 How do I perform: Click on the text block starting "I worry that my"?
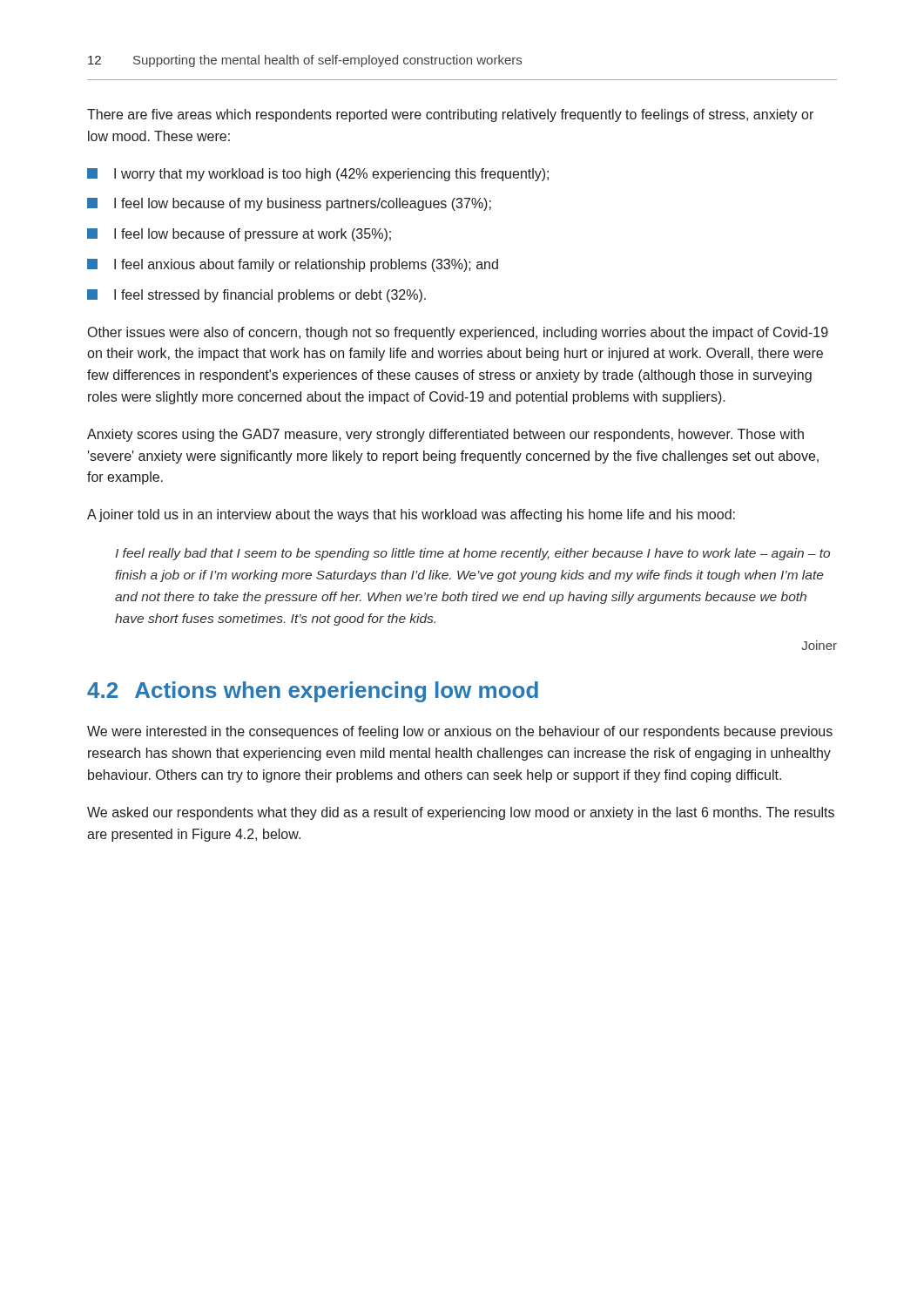pos(462,174)
